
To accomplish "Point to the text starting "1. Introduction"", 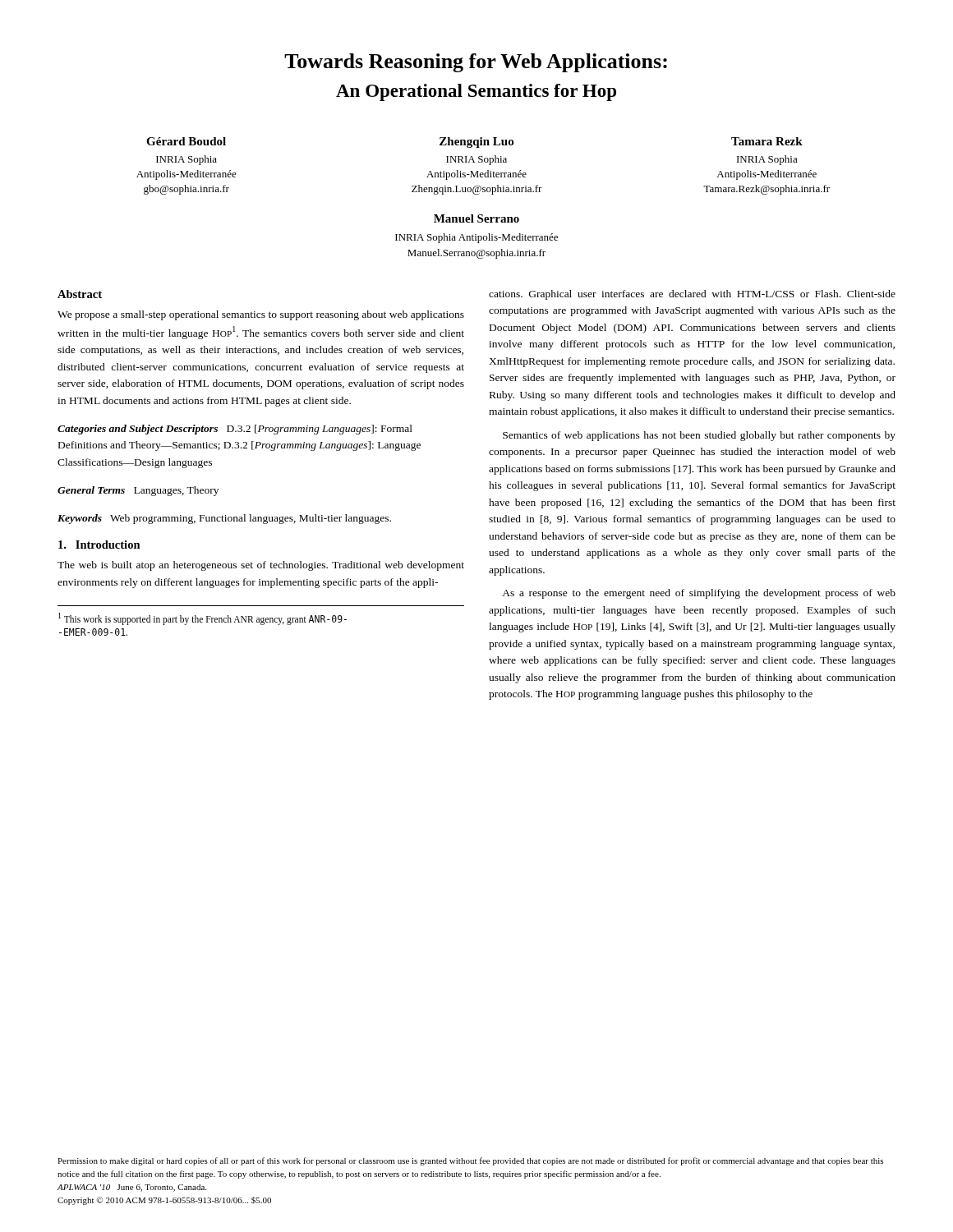I will tap(99, 545).
